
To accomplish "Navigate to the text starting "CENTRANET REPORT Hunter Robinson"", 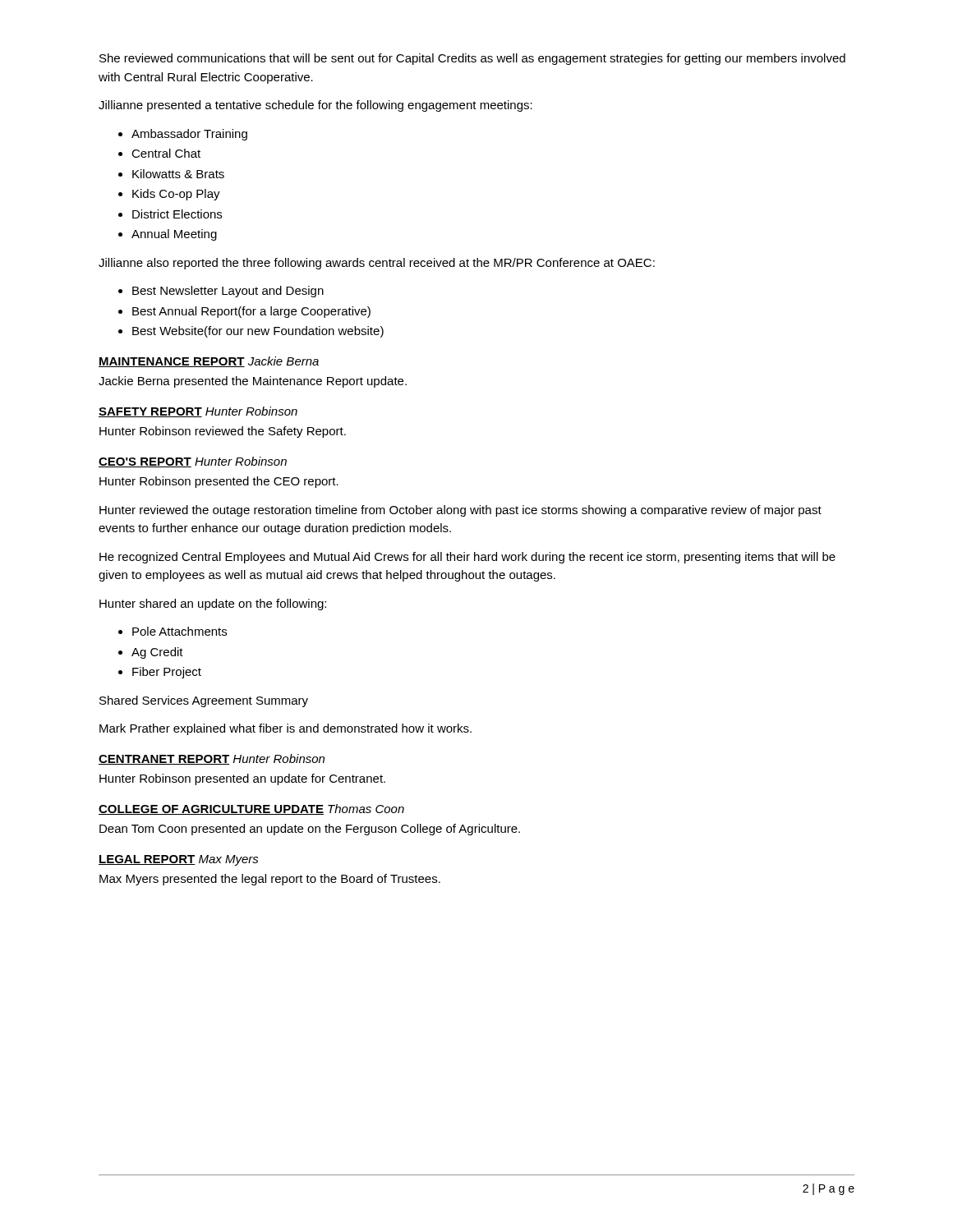I will click(x=212, y=759).
